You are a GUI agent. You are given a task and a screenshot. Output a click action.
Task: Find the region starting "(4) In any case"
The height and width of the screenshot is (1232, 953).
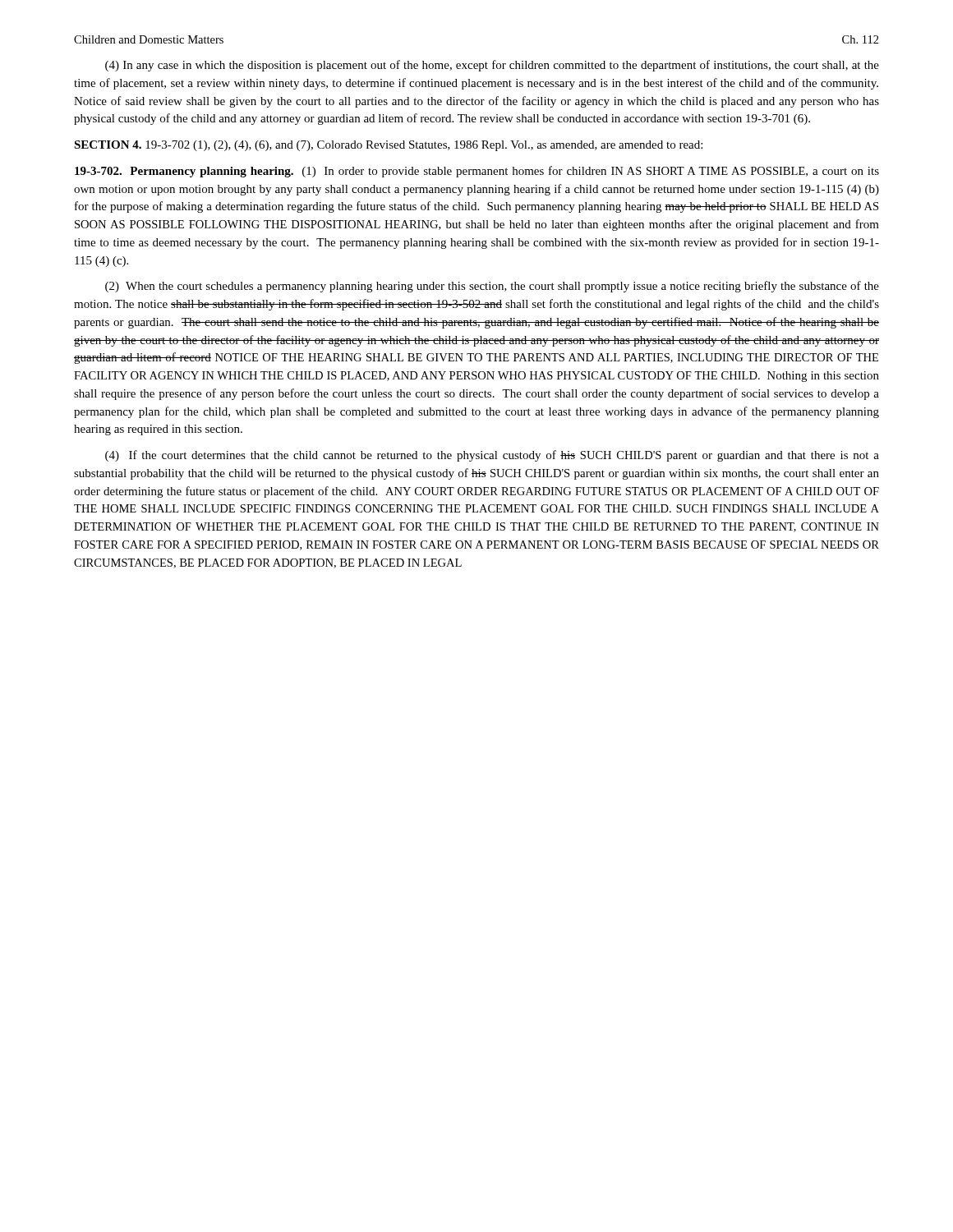point(476,92)
